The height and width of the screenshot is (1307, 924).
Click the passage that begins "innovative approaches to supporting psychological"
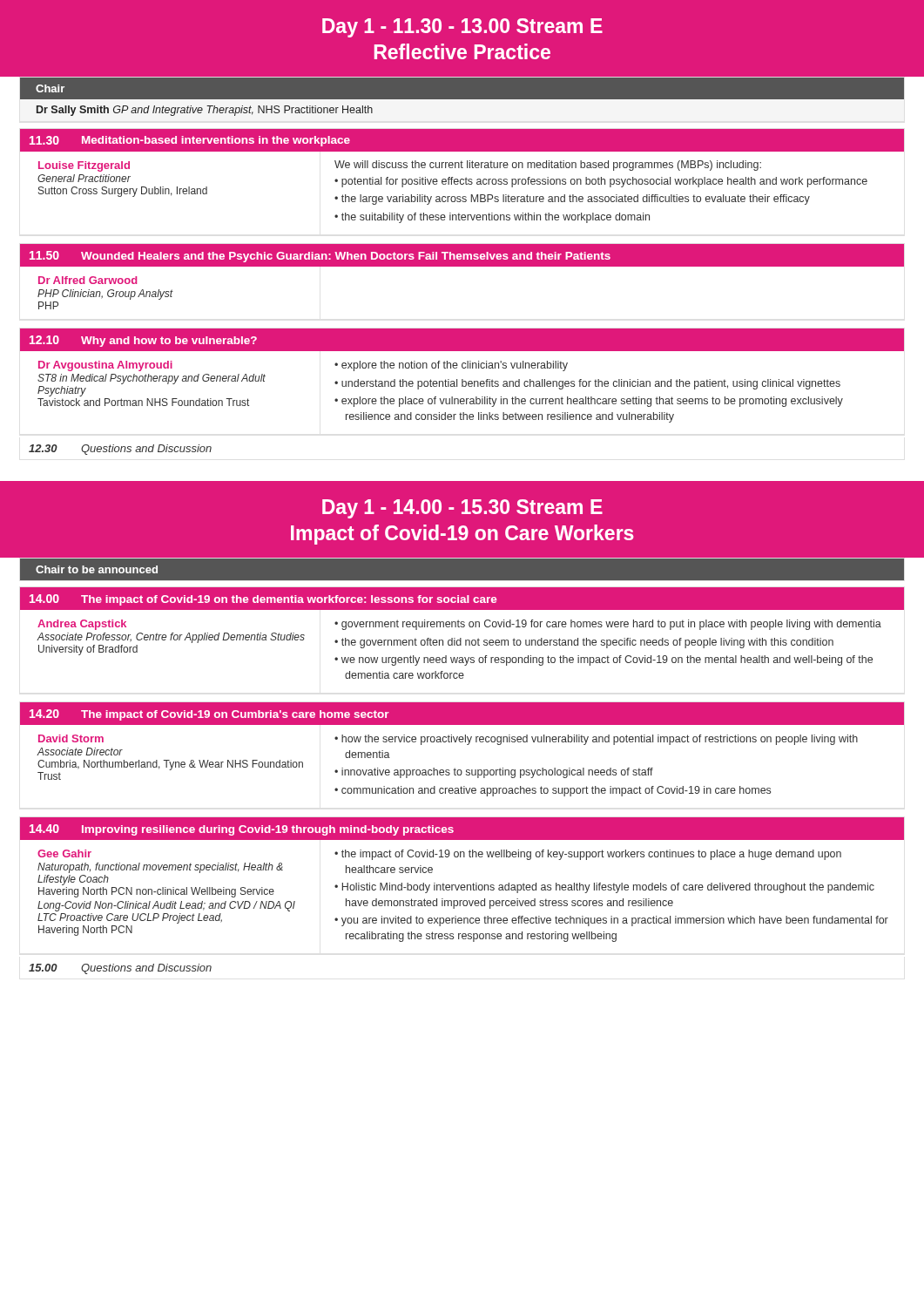click(x=497, y=772)
